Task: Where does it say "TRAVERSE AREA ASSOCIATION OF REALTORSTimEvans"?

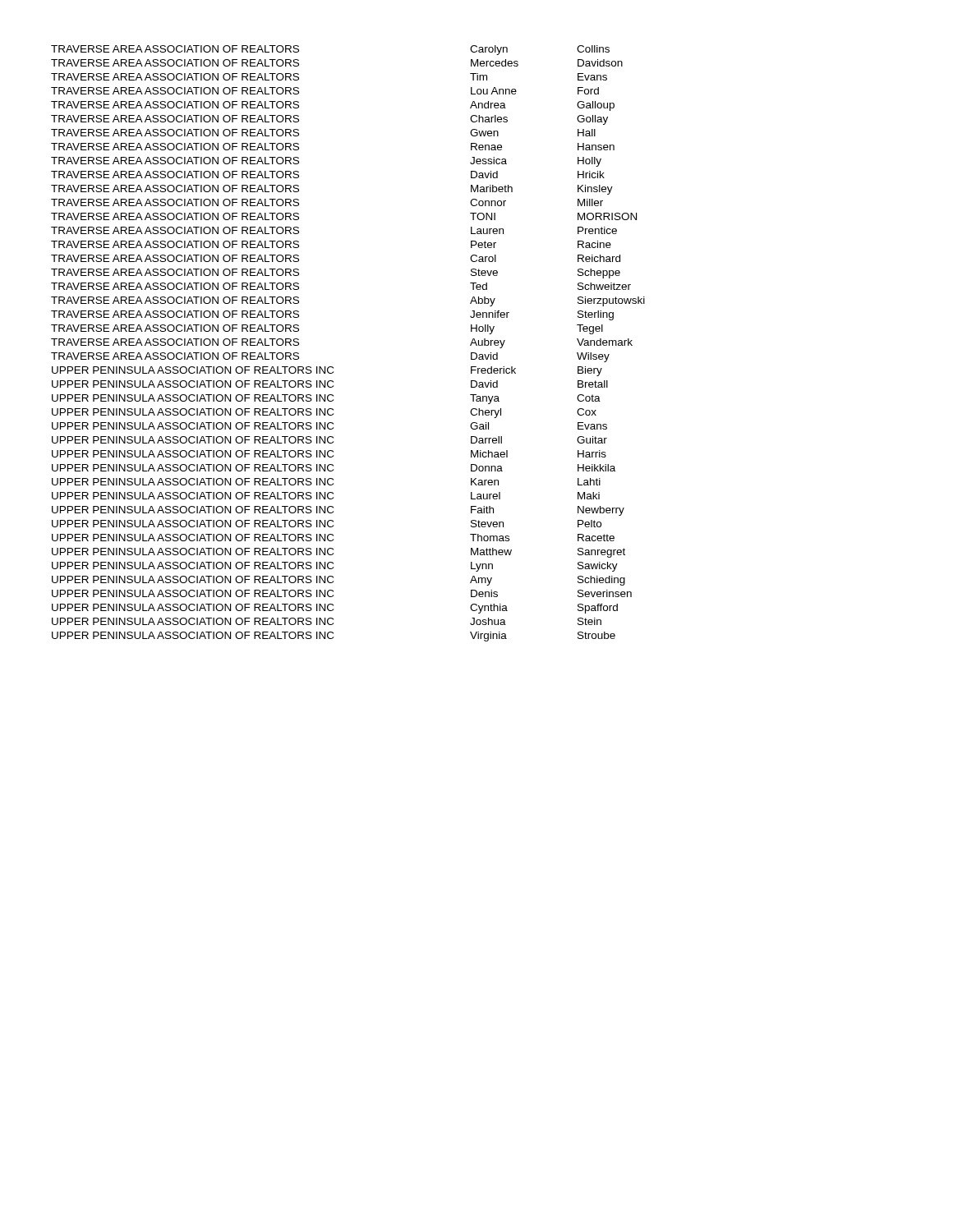Action: click(x=173, y=75)
